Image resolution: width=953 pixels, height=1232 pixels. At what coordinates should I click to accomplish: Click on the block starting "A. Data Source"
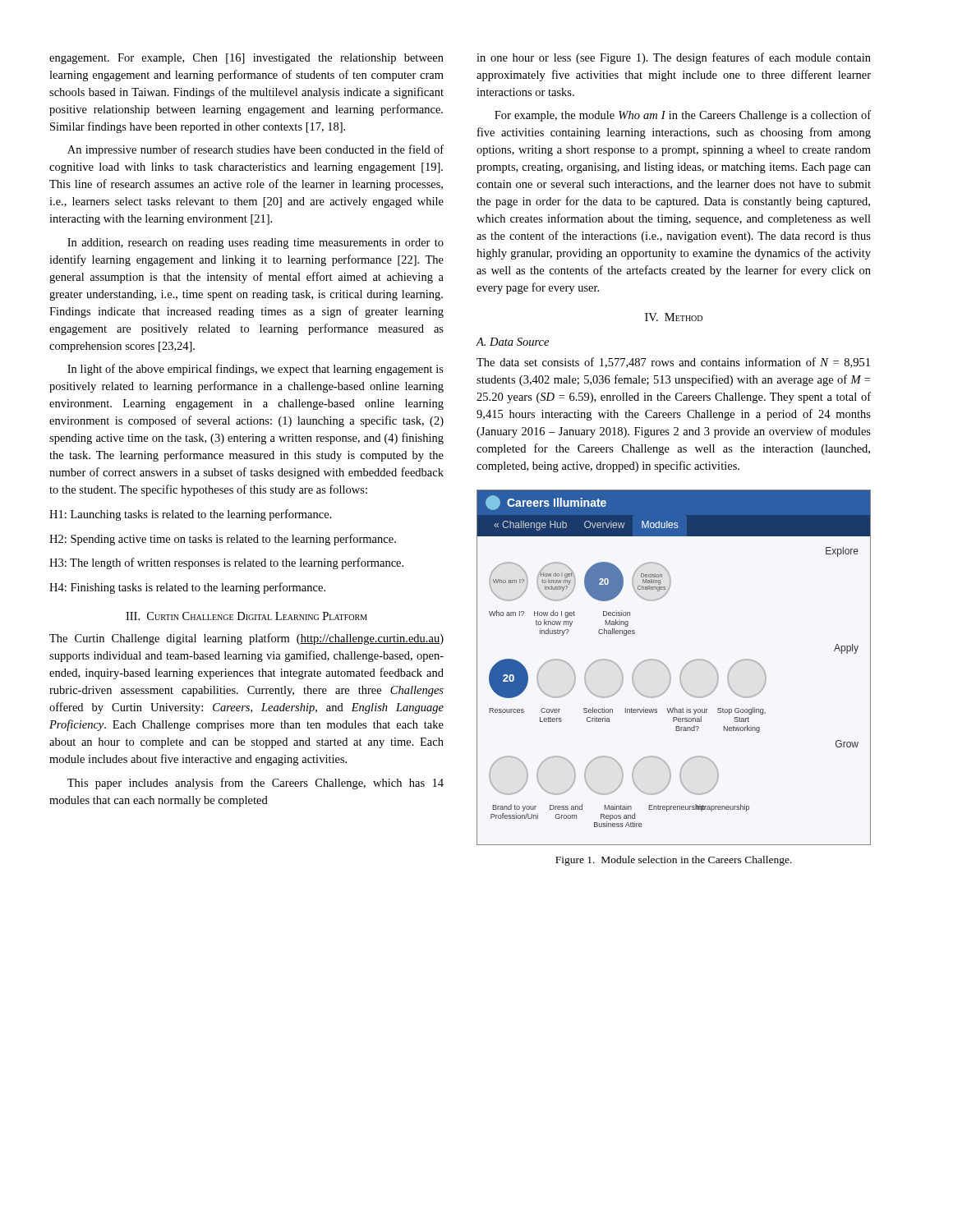click(x=513, y=341)
